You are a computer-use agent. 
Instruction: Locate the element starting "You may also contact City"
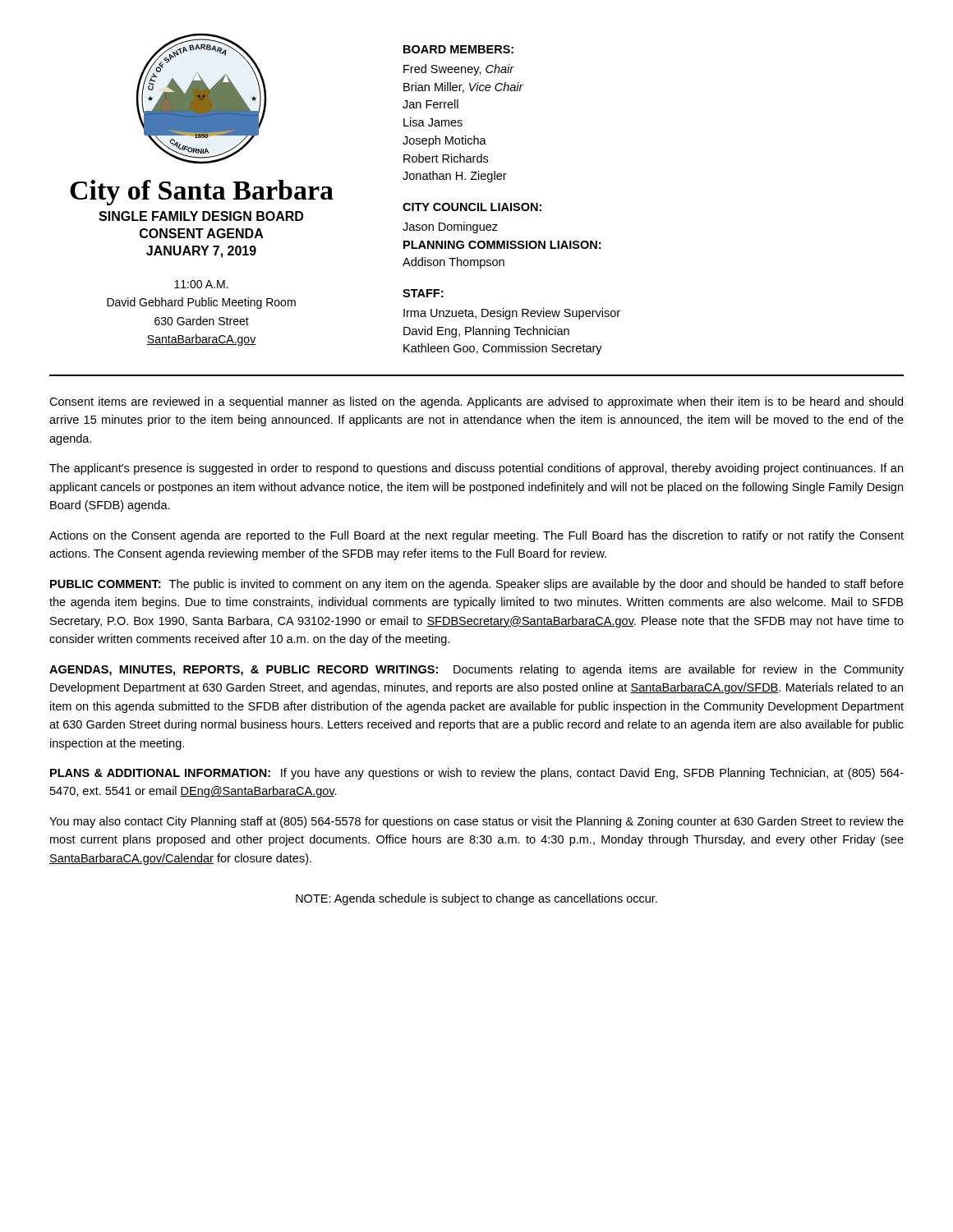[476, 840]
